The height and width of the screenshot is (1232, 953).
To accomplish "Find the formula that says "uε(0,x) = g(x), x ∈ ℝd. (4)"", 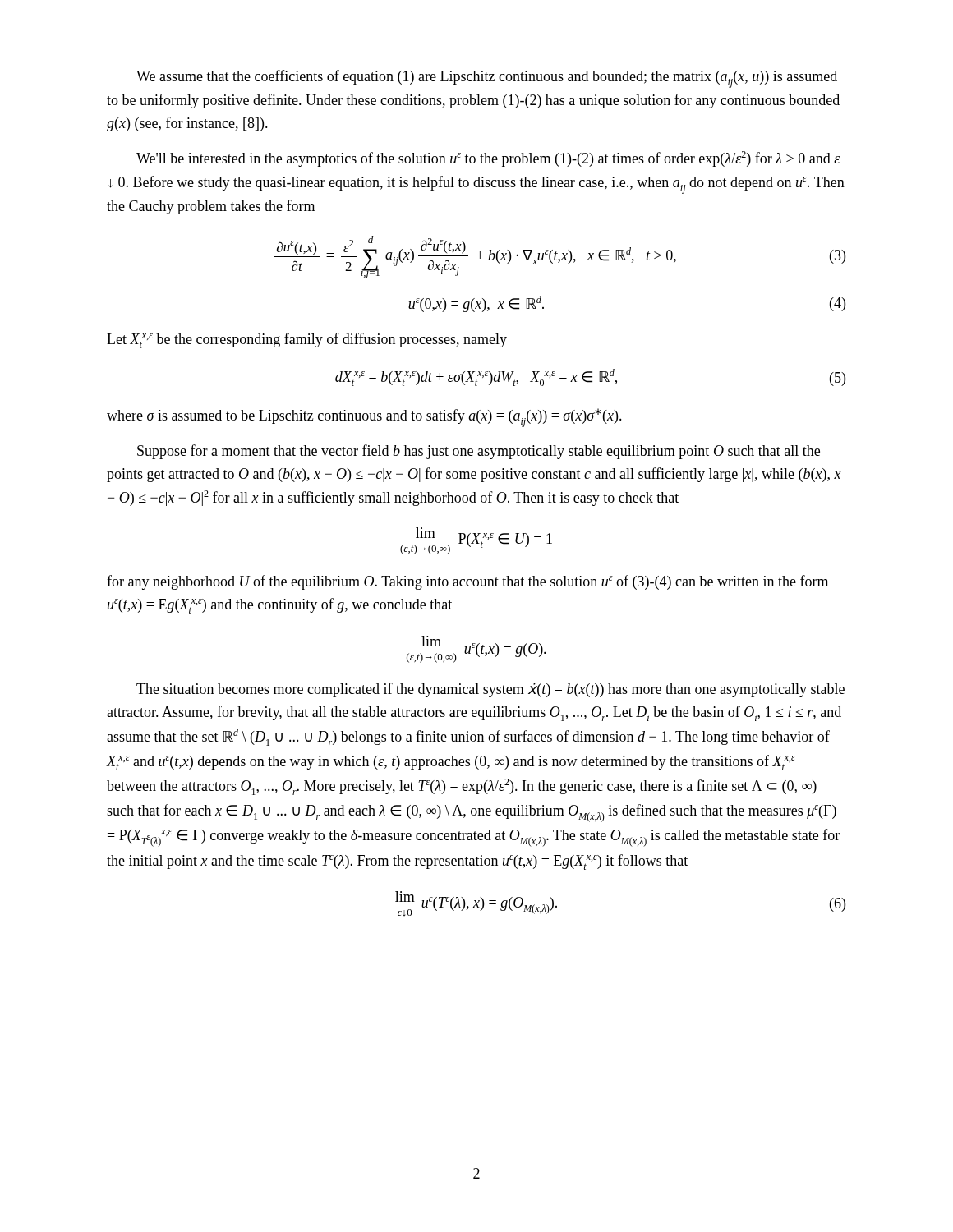I will click(476, 303).
